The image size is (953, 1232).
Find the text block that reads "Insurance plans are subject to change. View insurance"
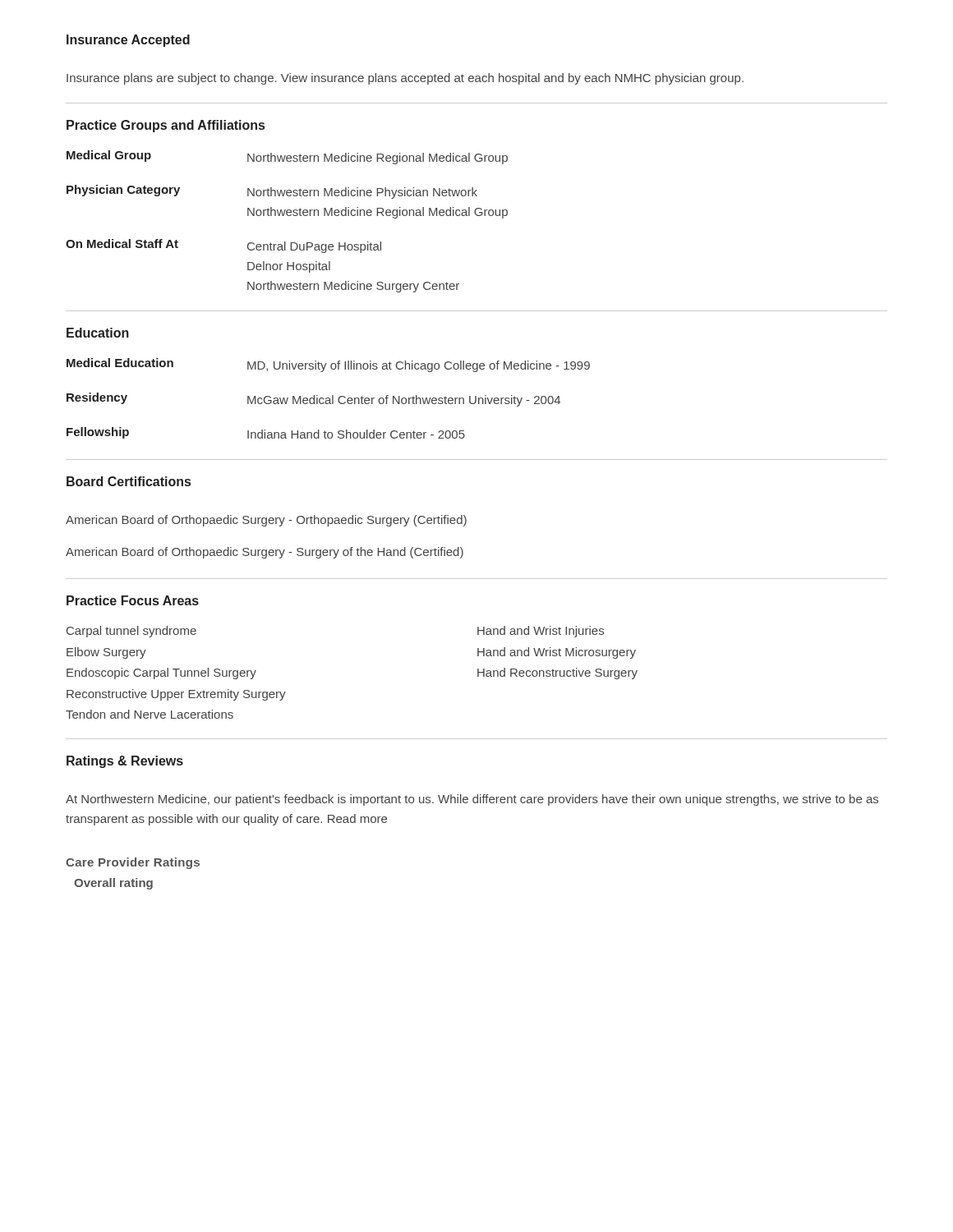click(476, 78)
